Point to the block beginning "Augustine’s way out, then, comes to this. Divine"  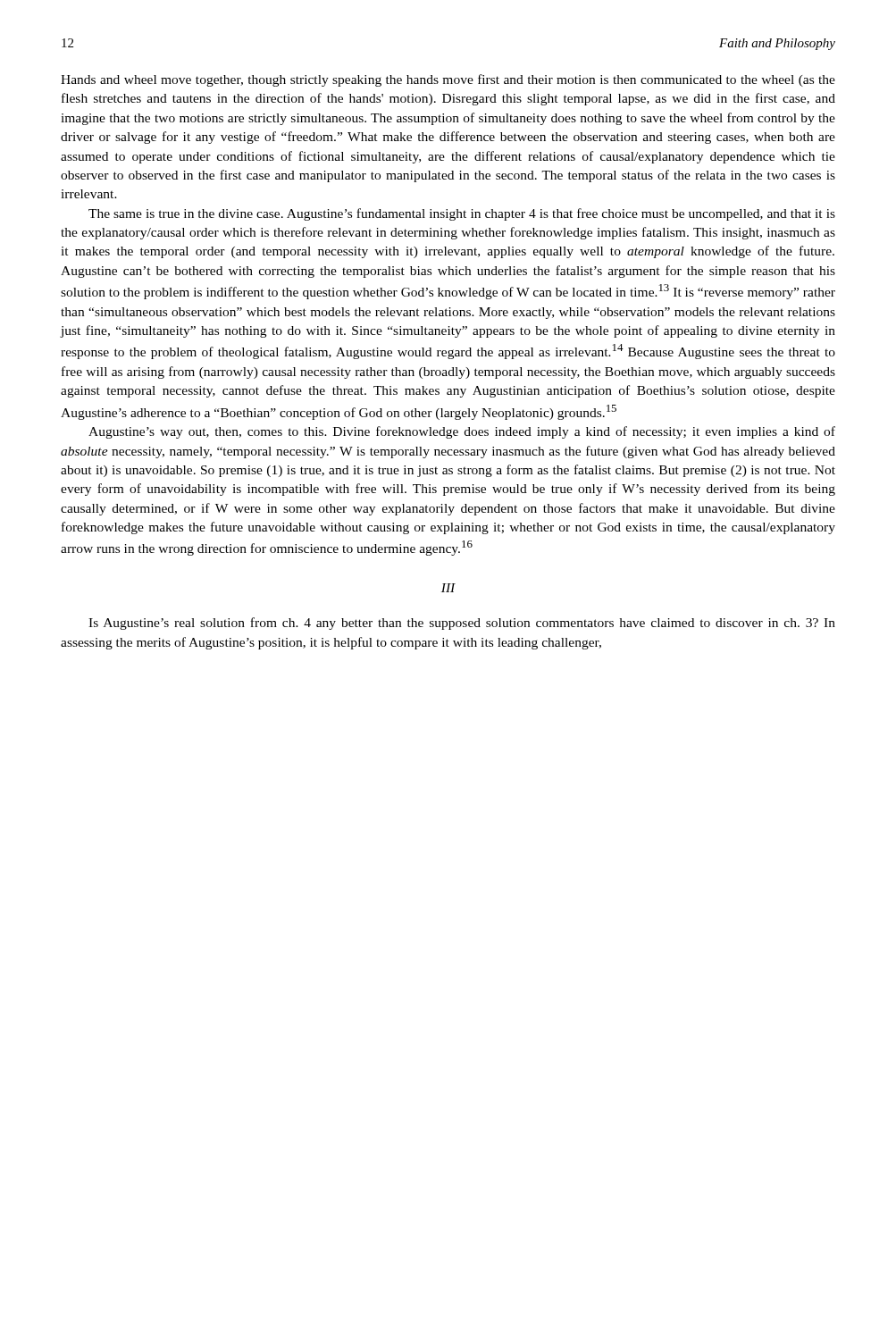(448, 490)
